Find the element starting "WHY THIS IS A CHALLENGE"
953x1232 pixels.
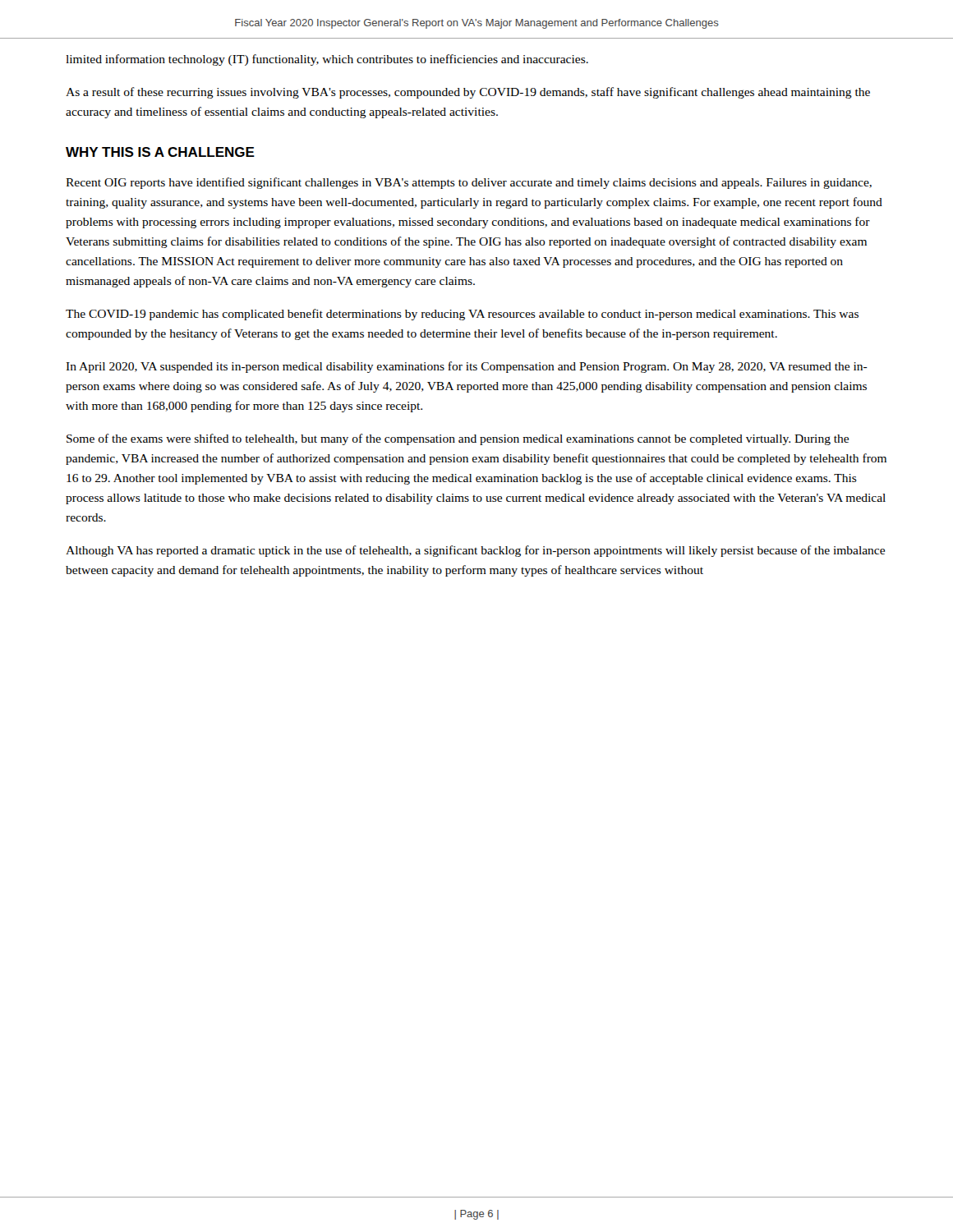[160, 152]
